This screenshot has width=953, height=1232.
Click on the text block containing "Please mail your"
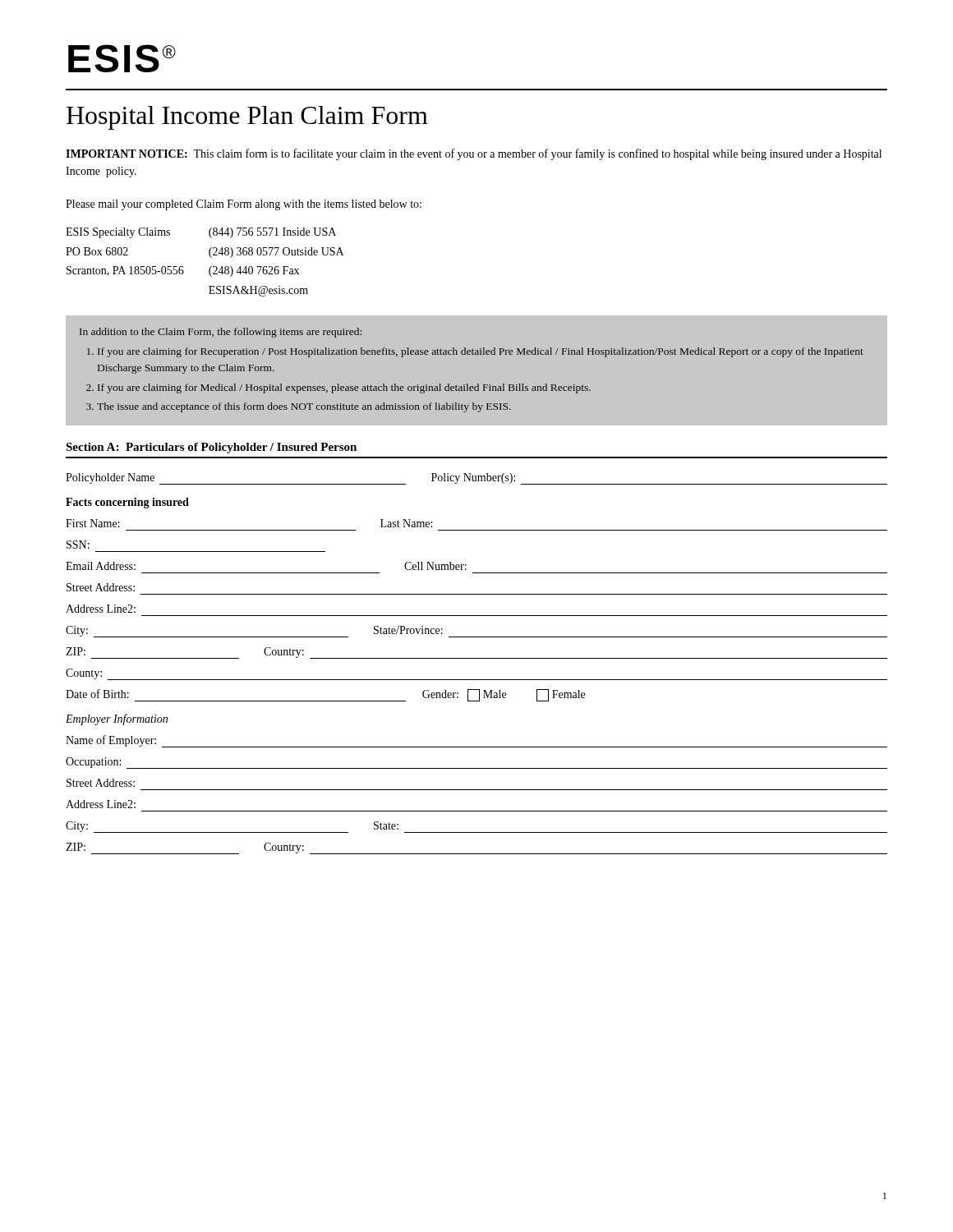[244, 204]
